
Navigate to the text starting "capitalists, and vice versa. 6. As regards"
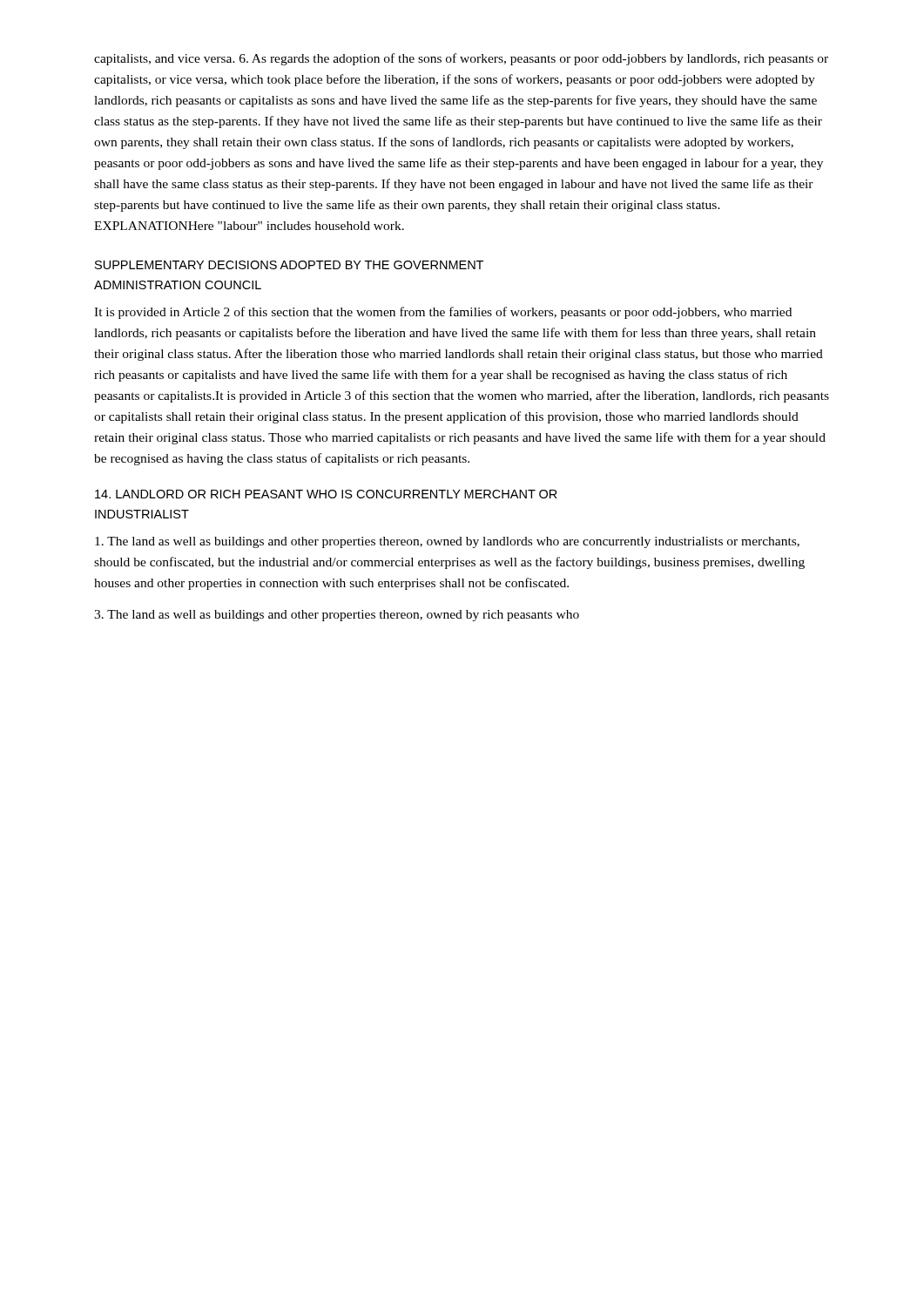pos(462,142)
